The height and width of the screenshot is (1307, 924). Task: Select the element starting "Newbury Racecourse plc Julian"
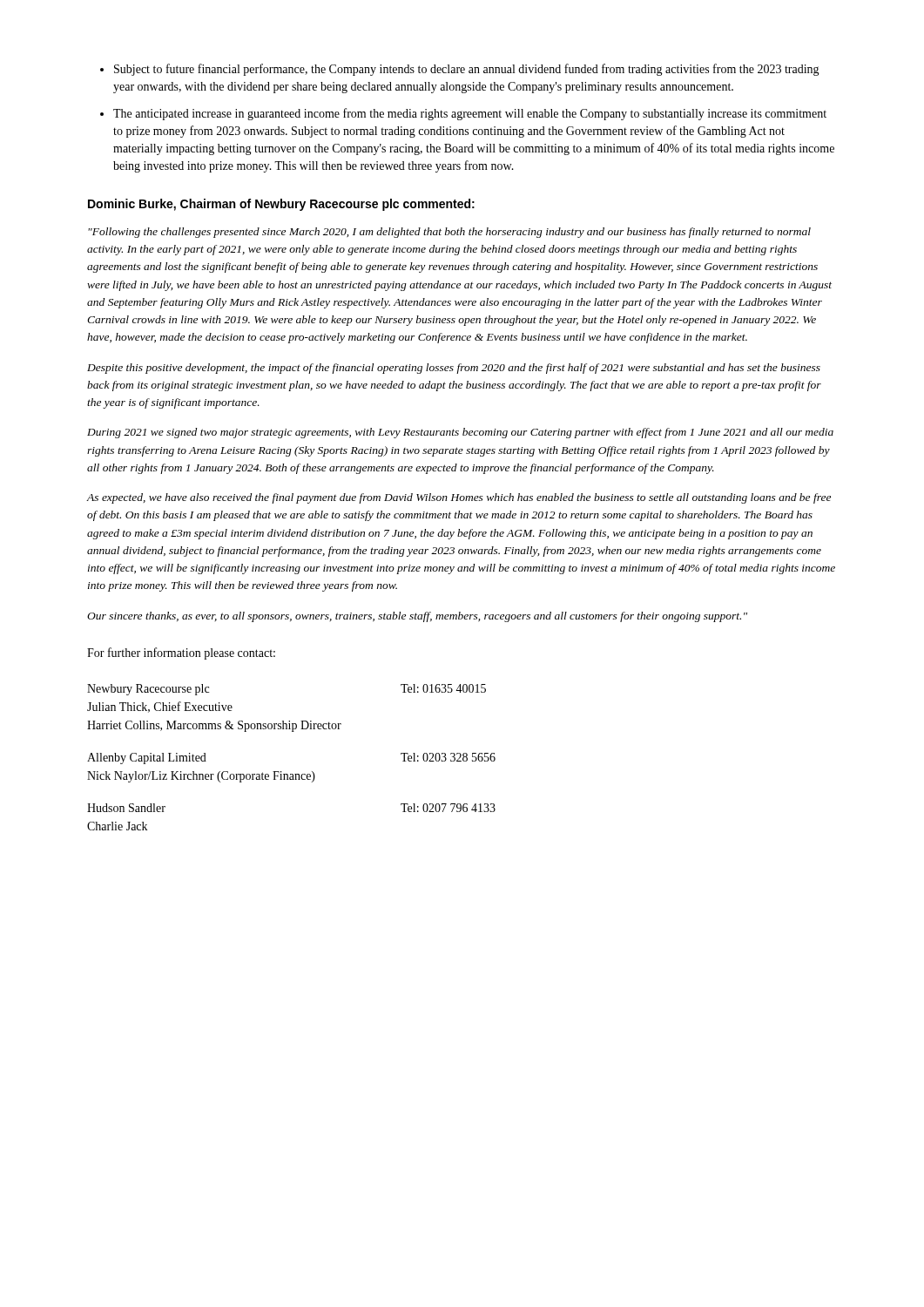[145, 690]
